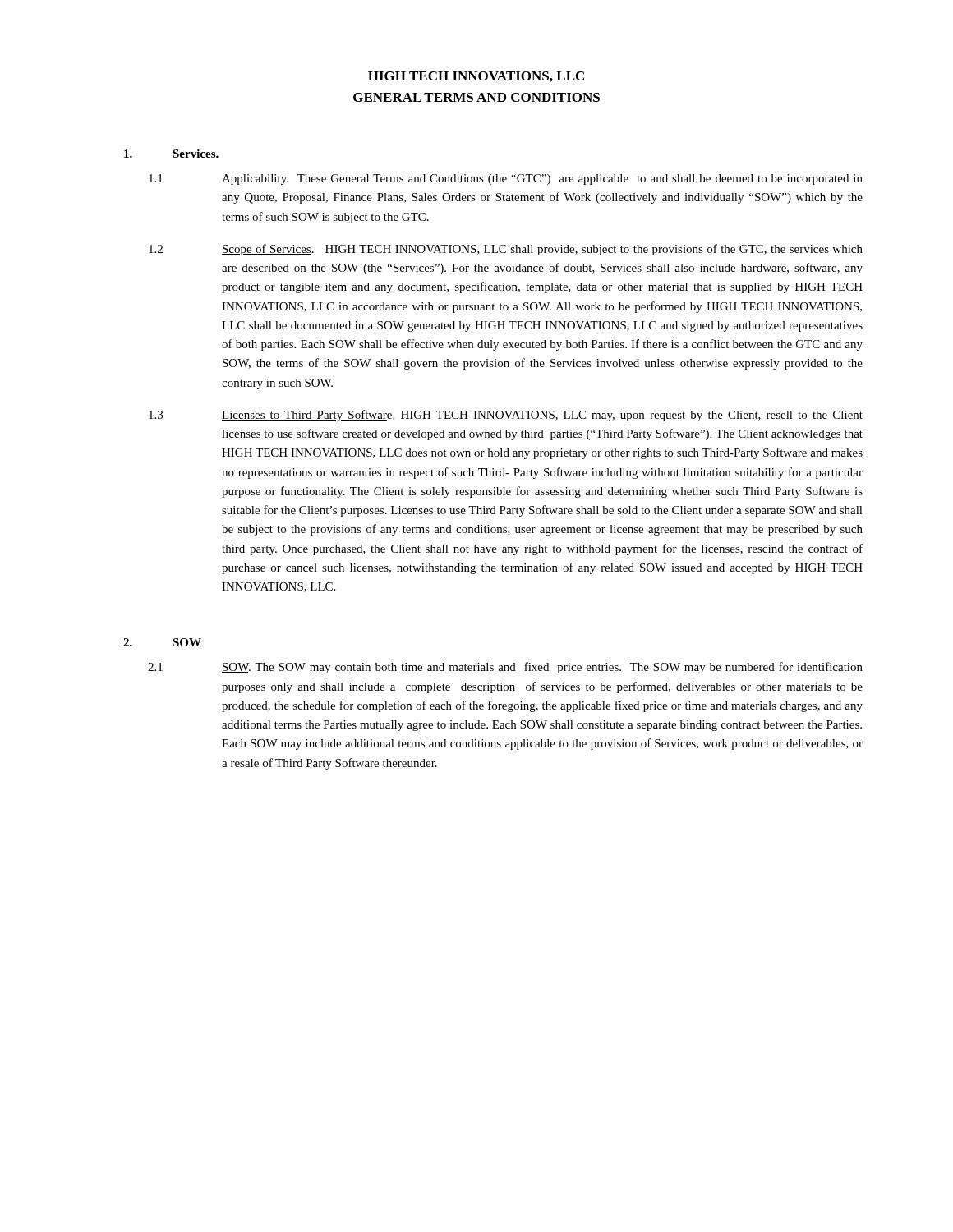Screen dimensions: 1232x953
Task: Click on the block starting "2. SOW"
Action: click(x=126, y=643)
